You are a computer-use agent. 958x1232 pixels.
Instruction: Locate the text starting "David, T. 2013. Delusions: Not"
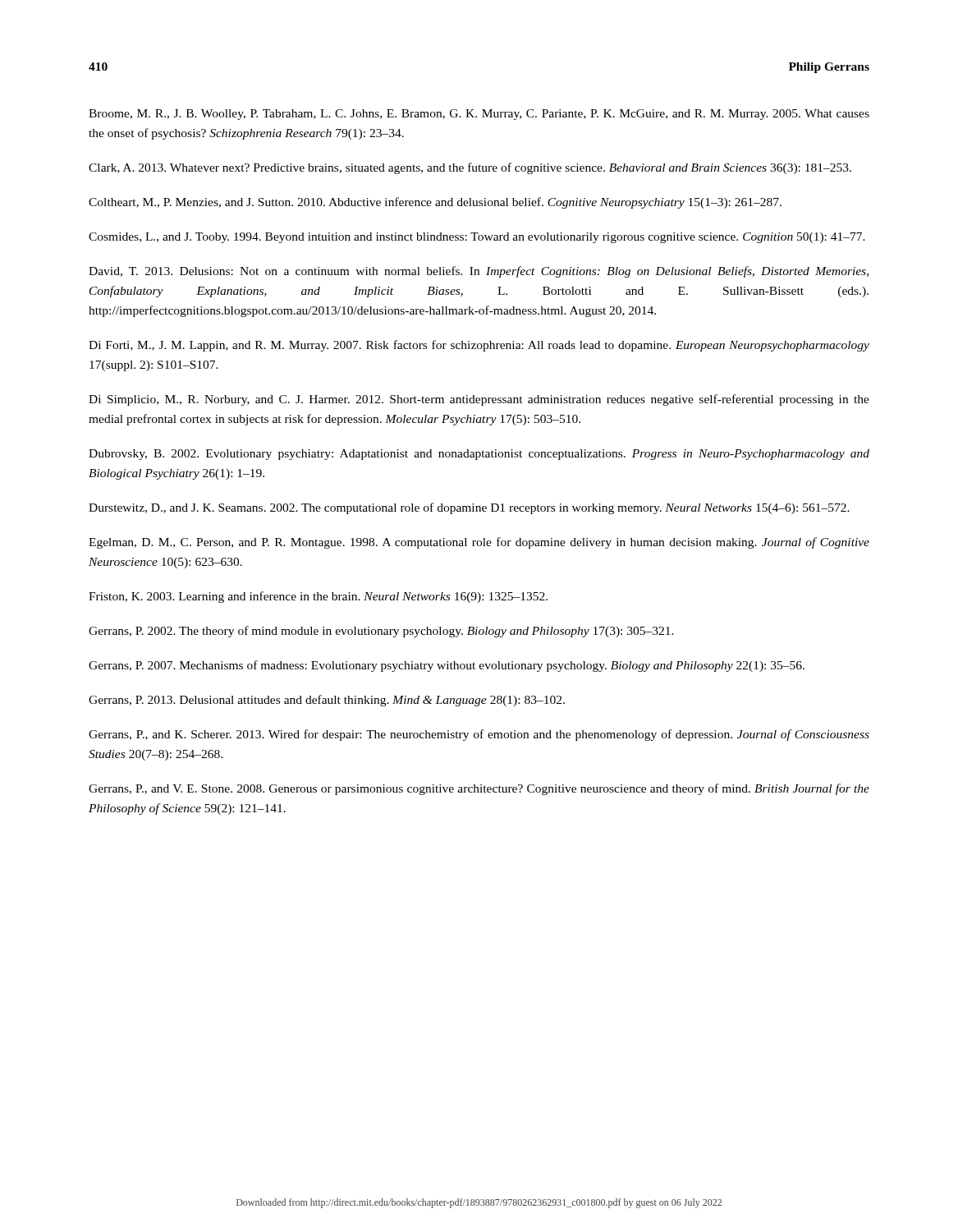pos(479,272)
